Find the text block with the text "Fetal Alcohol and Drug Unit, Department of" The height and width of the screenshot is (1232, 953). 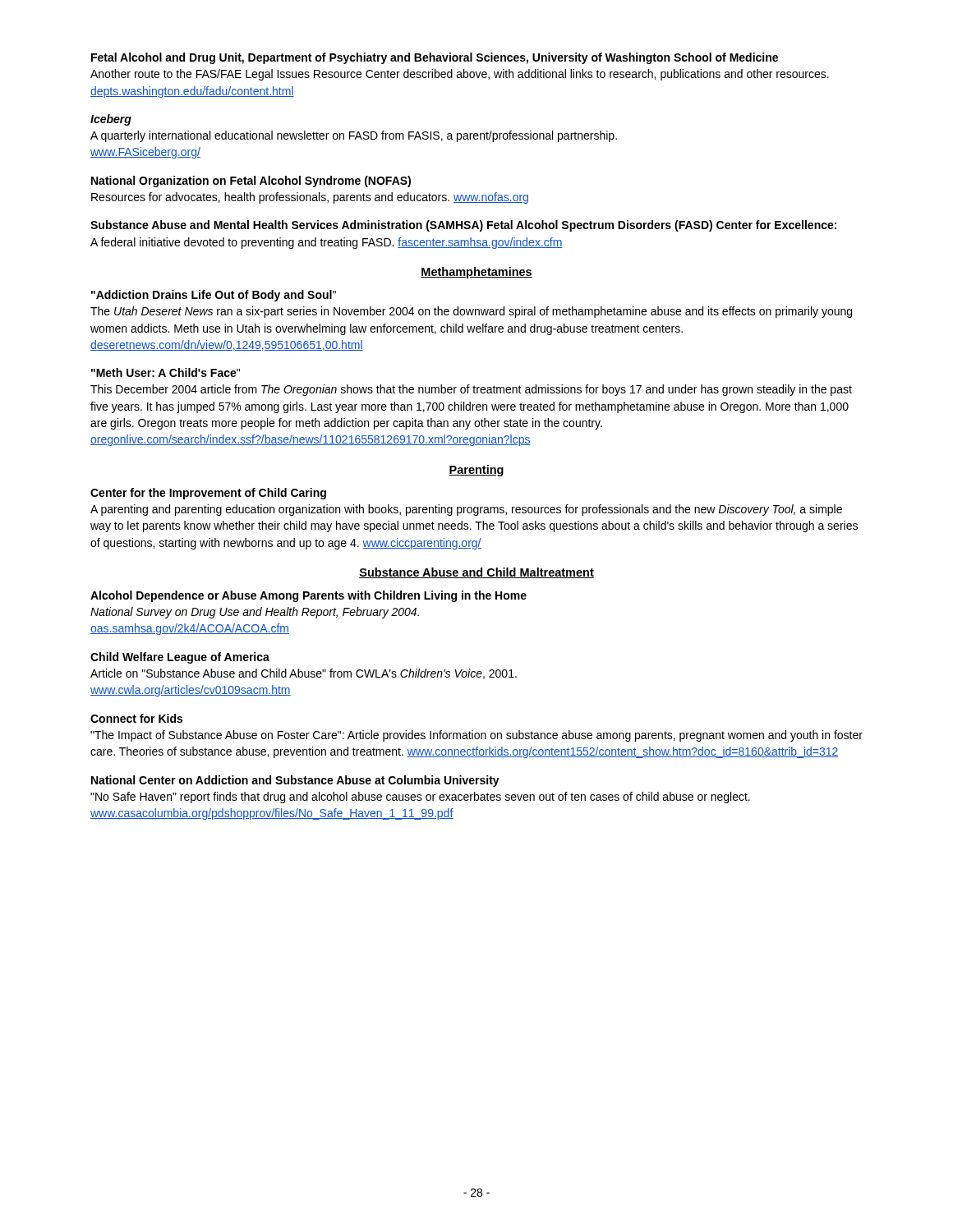pyautogui.click(x=476, y=74)
